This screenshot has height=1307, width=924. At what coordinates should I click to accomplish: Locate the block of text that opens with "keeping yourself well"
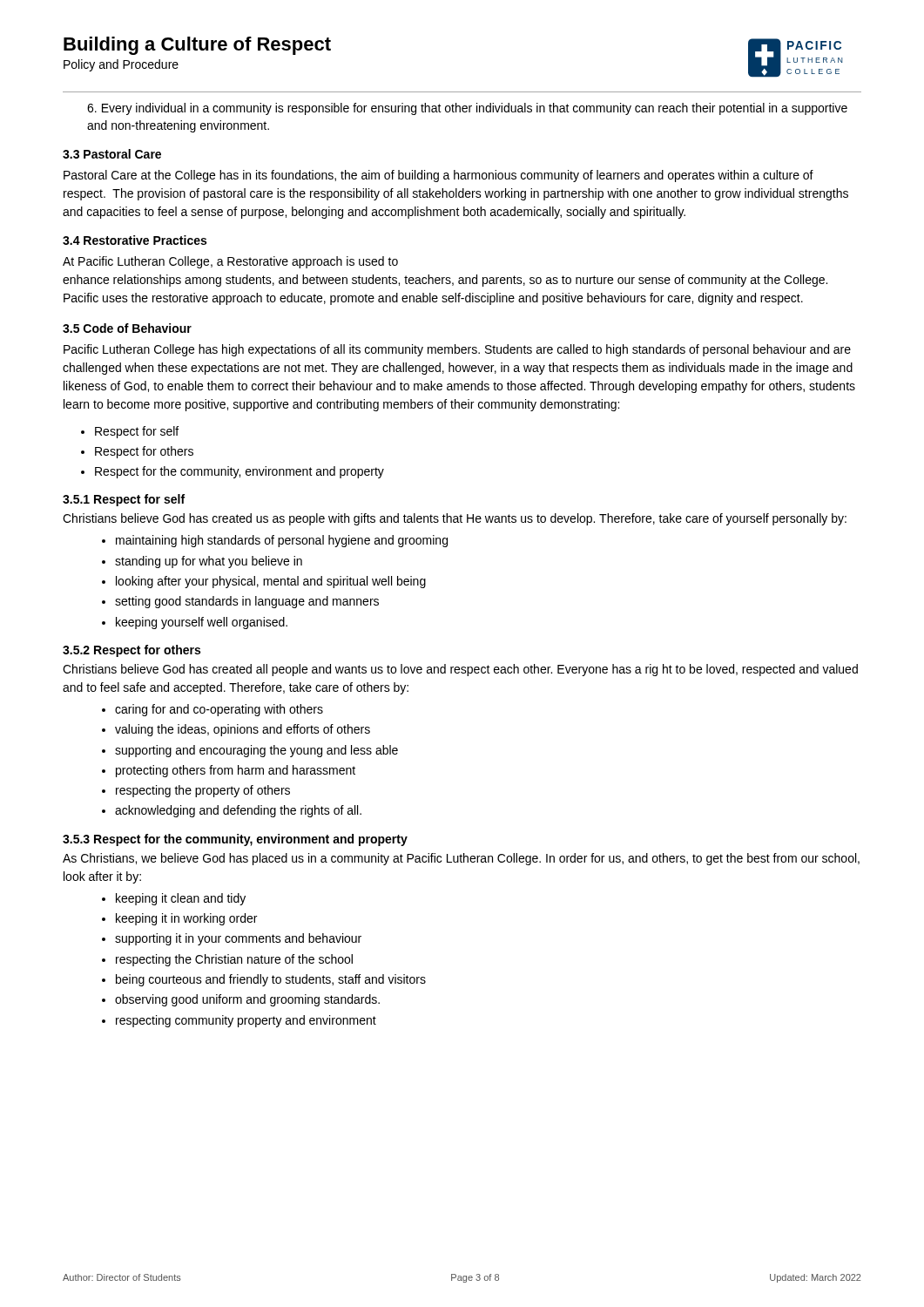tap(202, 622)
